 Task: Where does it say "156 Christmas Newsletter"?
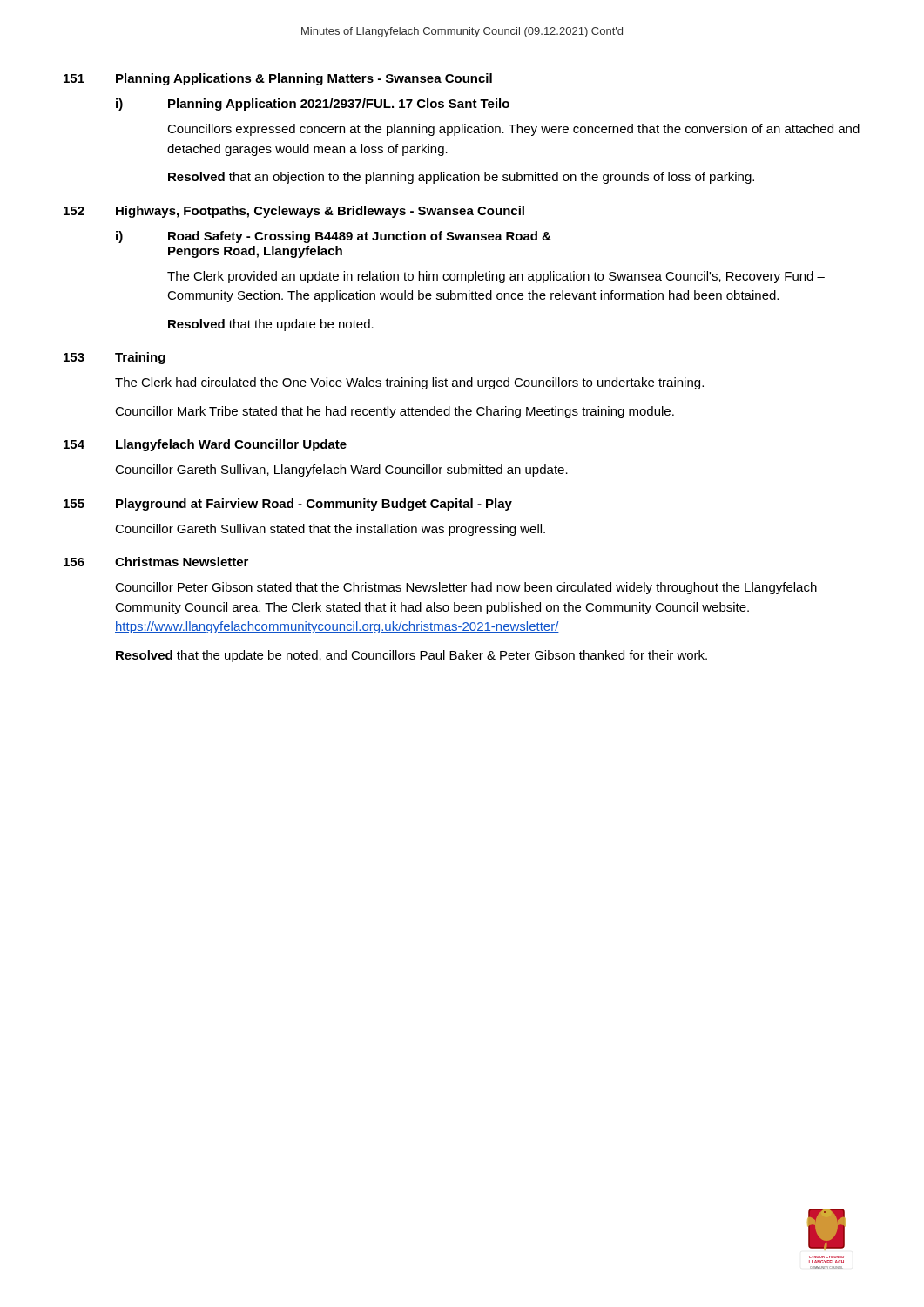click(156, 562)
